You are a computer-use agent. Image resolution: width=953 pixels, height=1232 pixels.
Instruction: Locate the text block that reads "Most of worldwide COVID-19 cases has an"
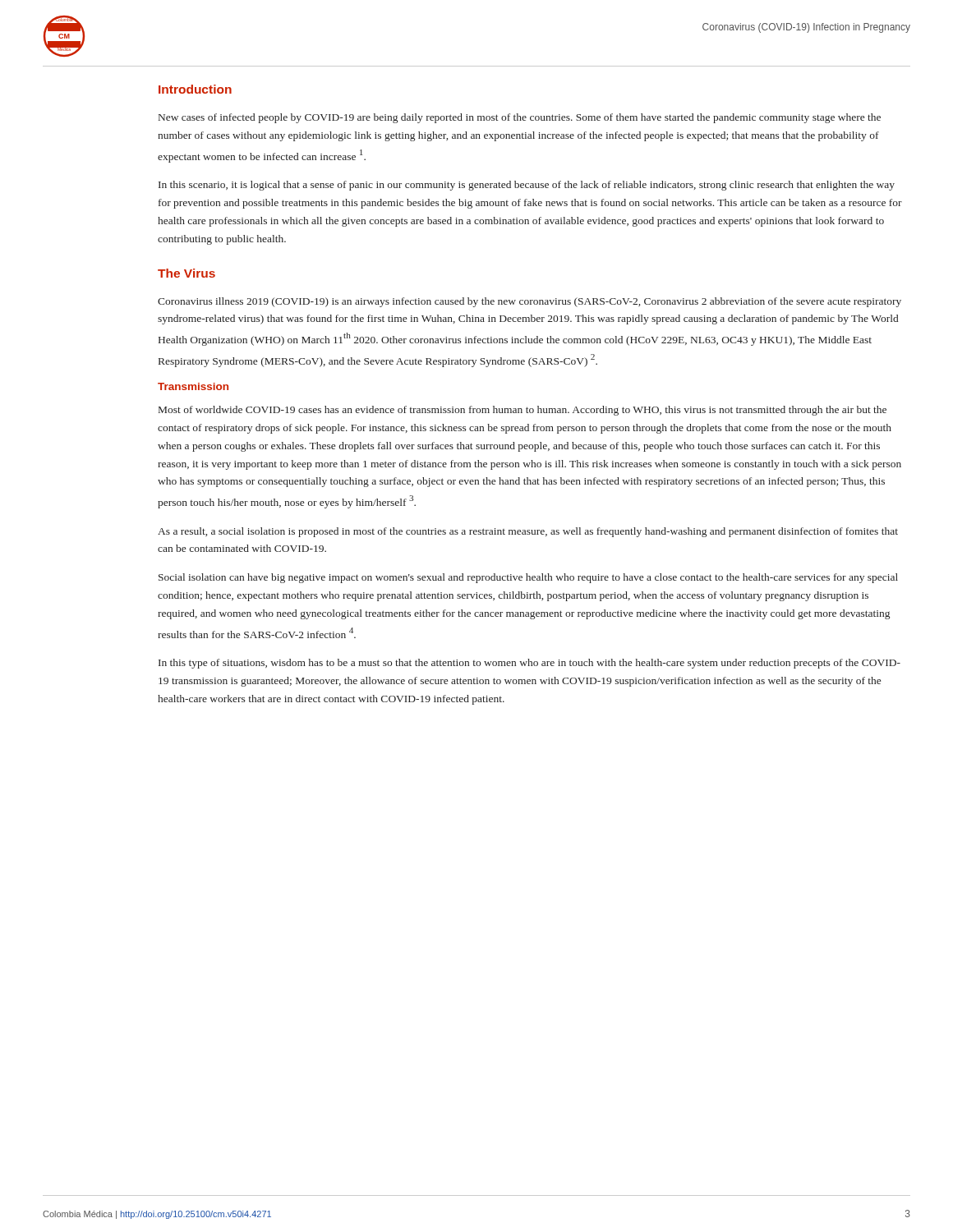click(x=530, y=456)
